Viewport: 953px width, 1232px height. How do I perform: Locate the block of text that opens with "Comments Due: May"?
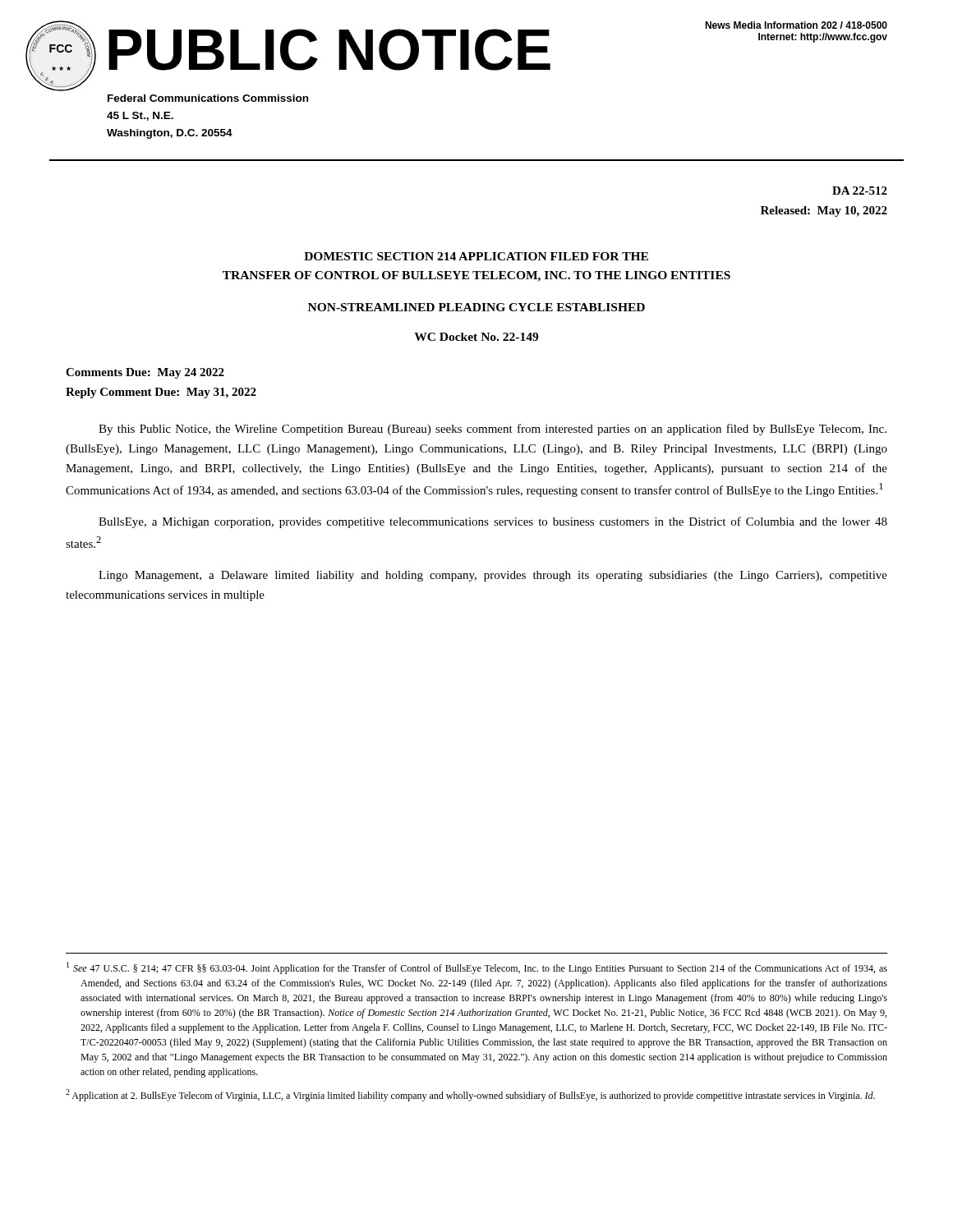tap(161, 382)
